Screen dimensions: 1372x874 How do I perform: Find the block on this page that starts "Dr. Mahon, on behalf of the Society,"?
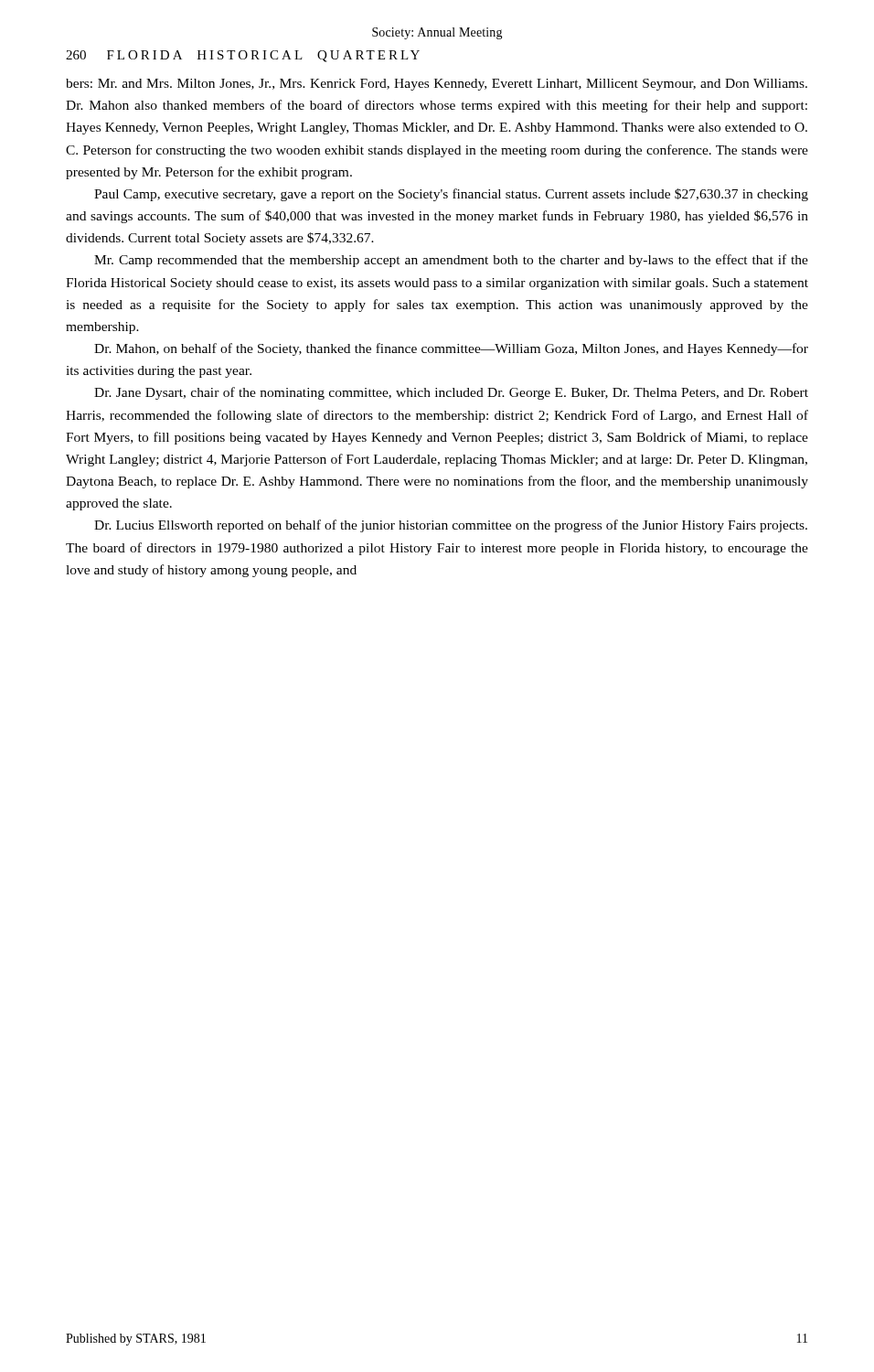437,360
